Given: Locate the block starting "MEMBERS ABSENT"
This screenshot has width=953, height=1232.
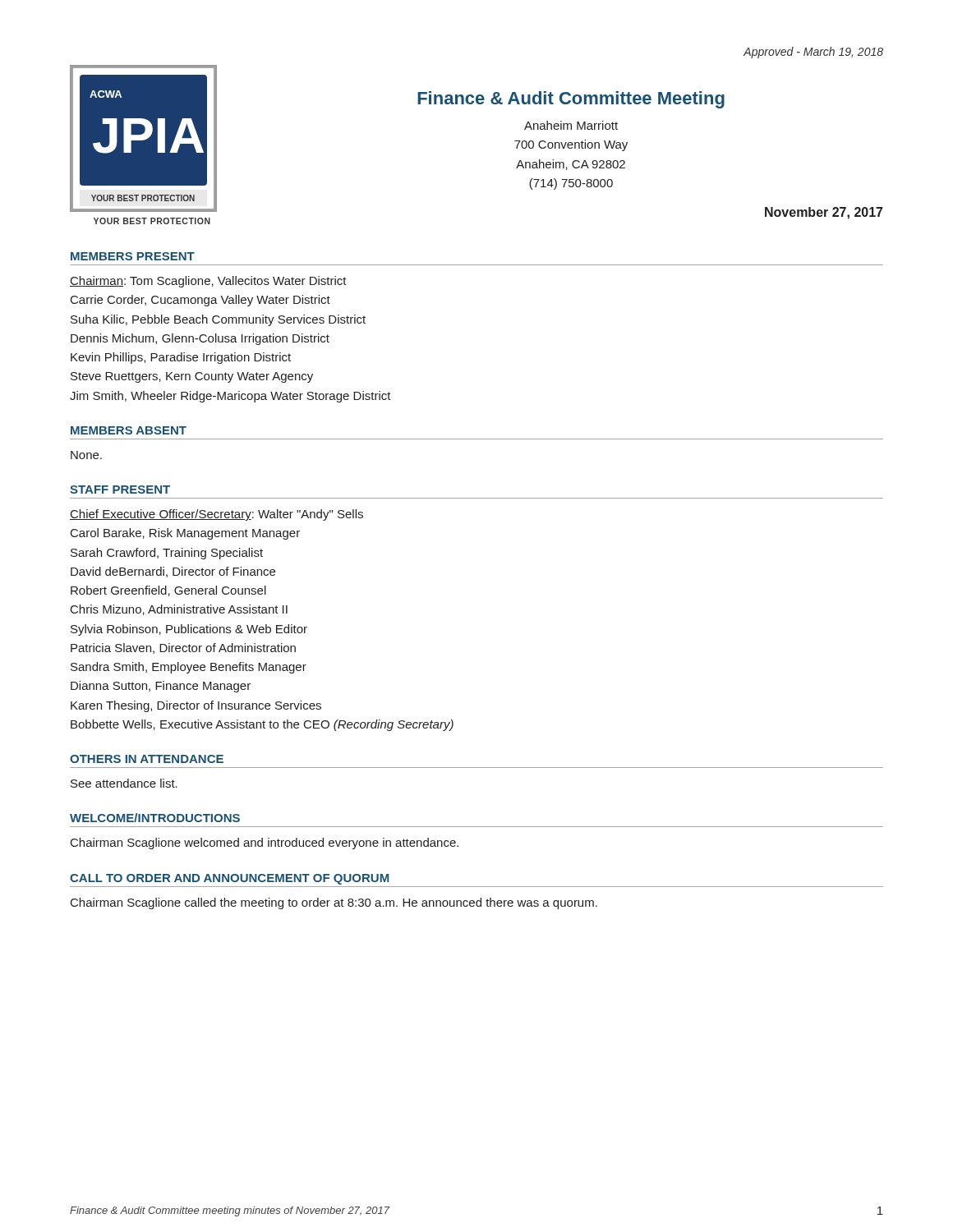Looking at the screenshot, I should point(128,430).
